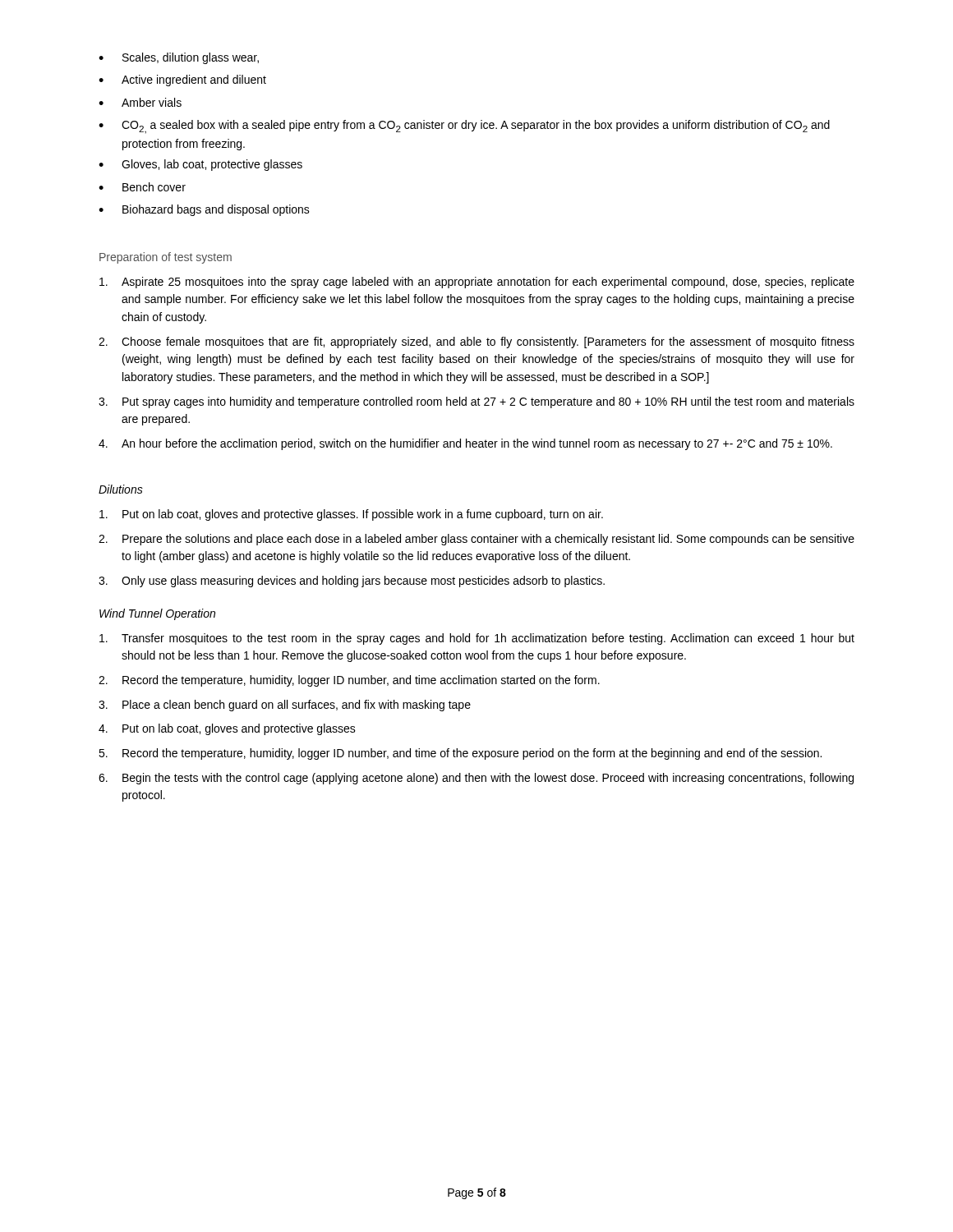This screenshot has width=953, height=1232.
Task: Where is the passage that starts "4. An hour before the acclimation period,"?
Action: (476, 444)
